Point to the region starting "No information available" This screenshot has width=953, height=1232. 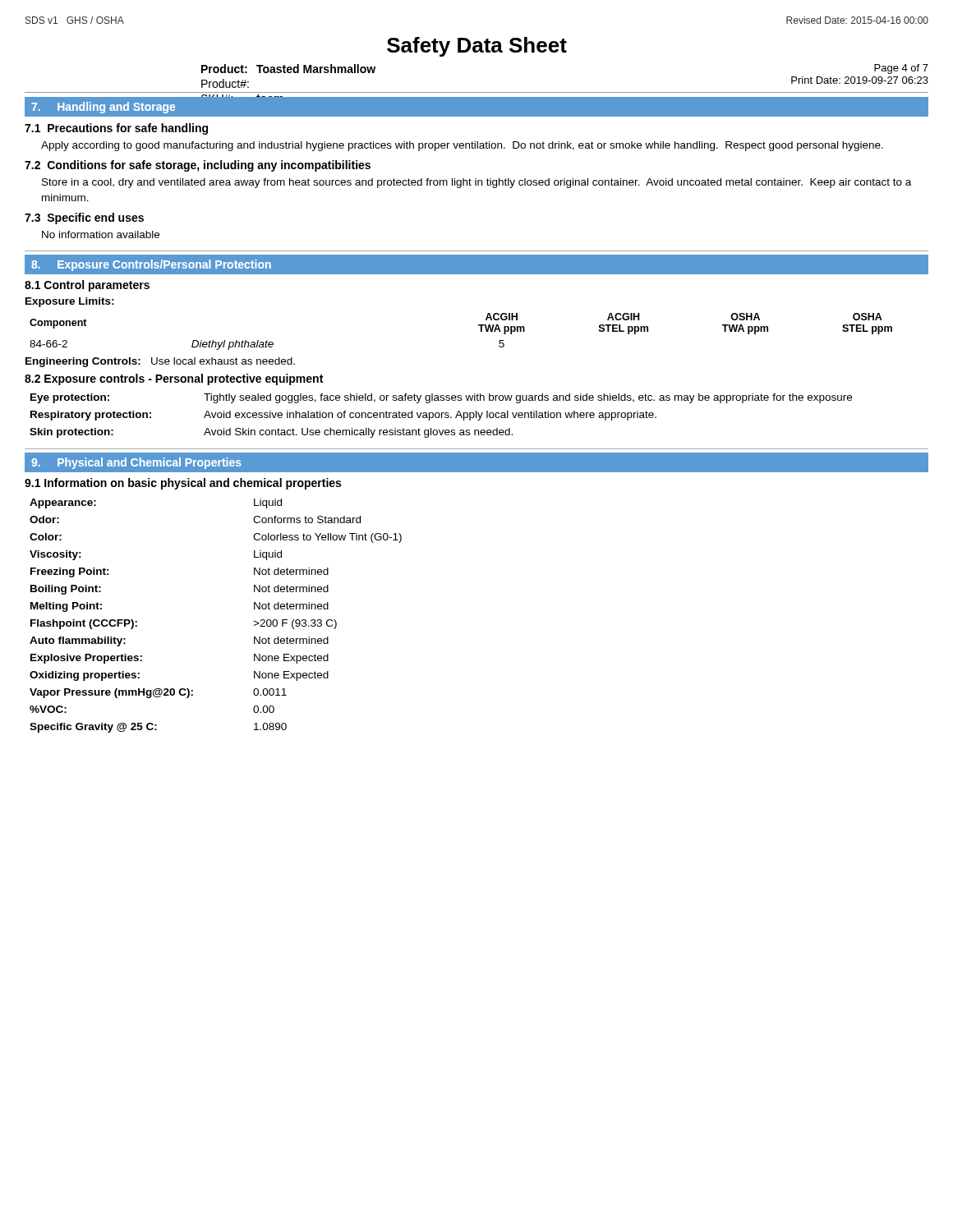pos(101,234)
